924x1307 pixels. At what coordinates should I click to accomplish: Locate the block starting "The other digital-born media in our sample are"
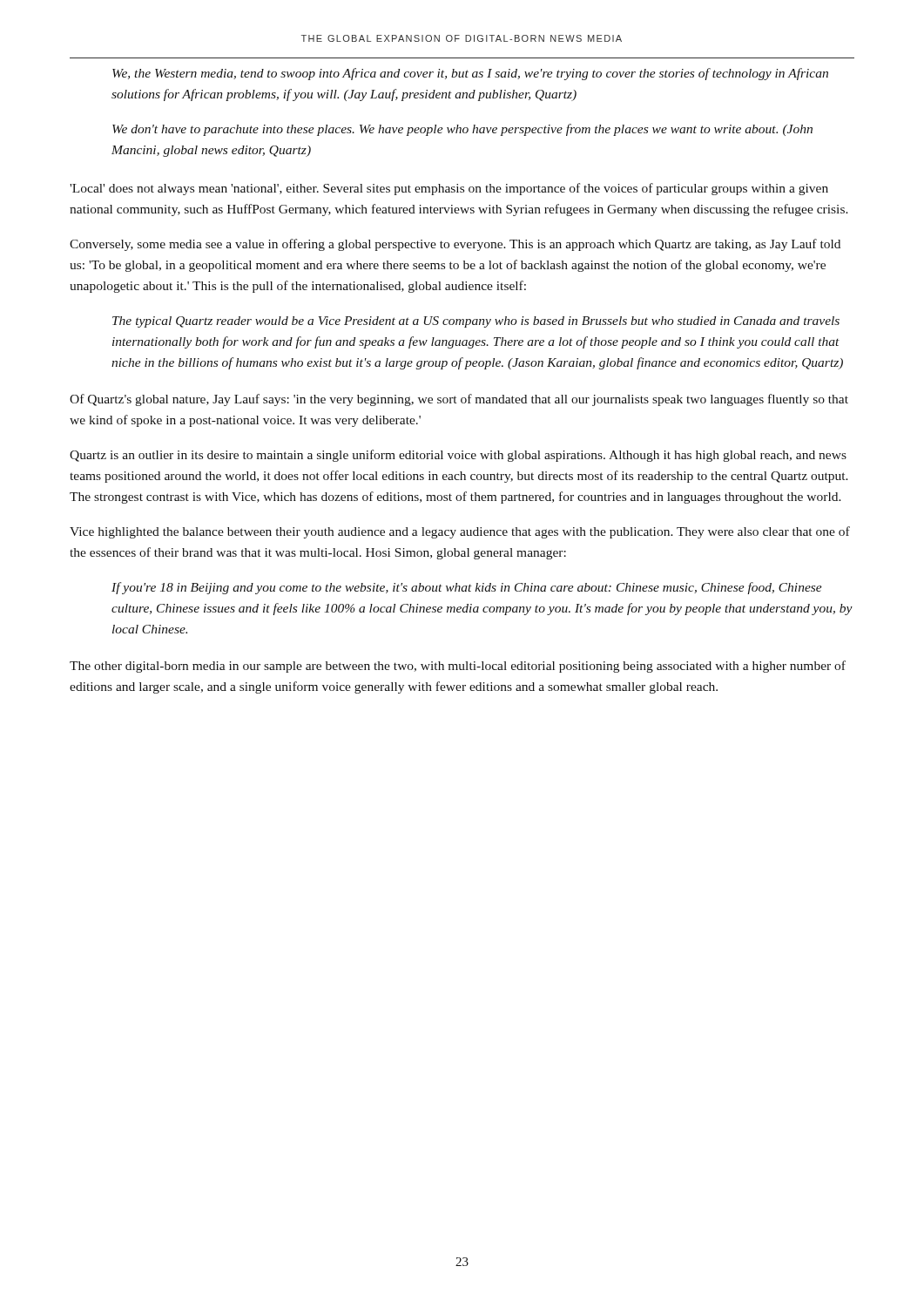458,676
